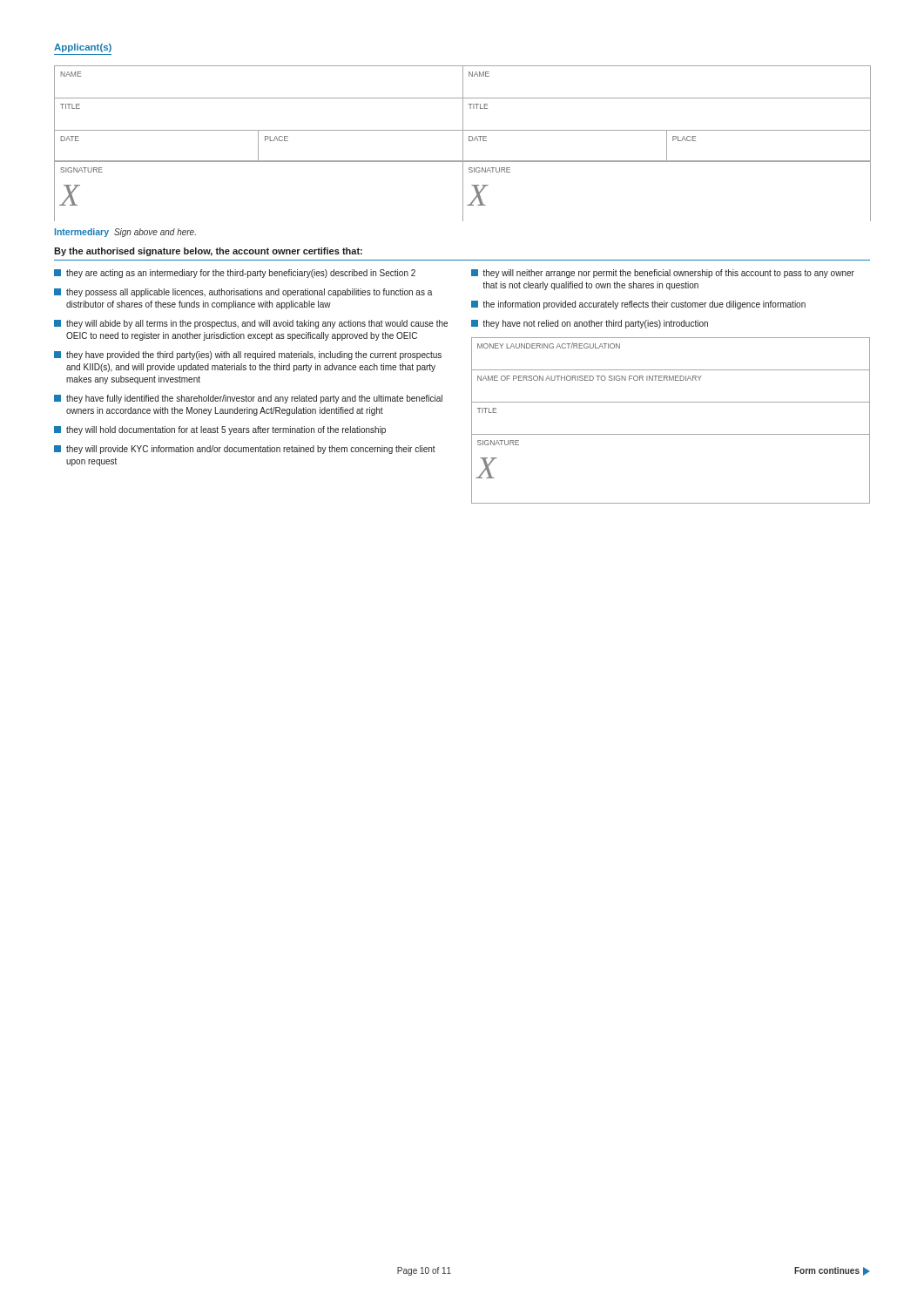924x1307 pixels.
Task: Click on the list item that says "they will neither arrange nor permit"
Action: point(670,280)
